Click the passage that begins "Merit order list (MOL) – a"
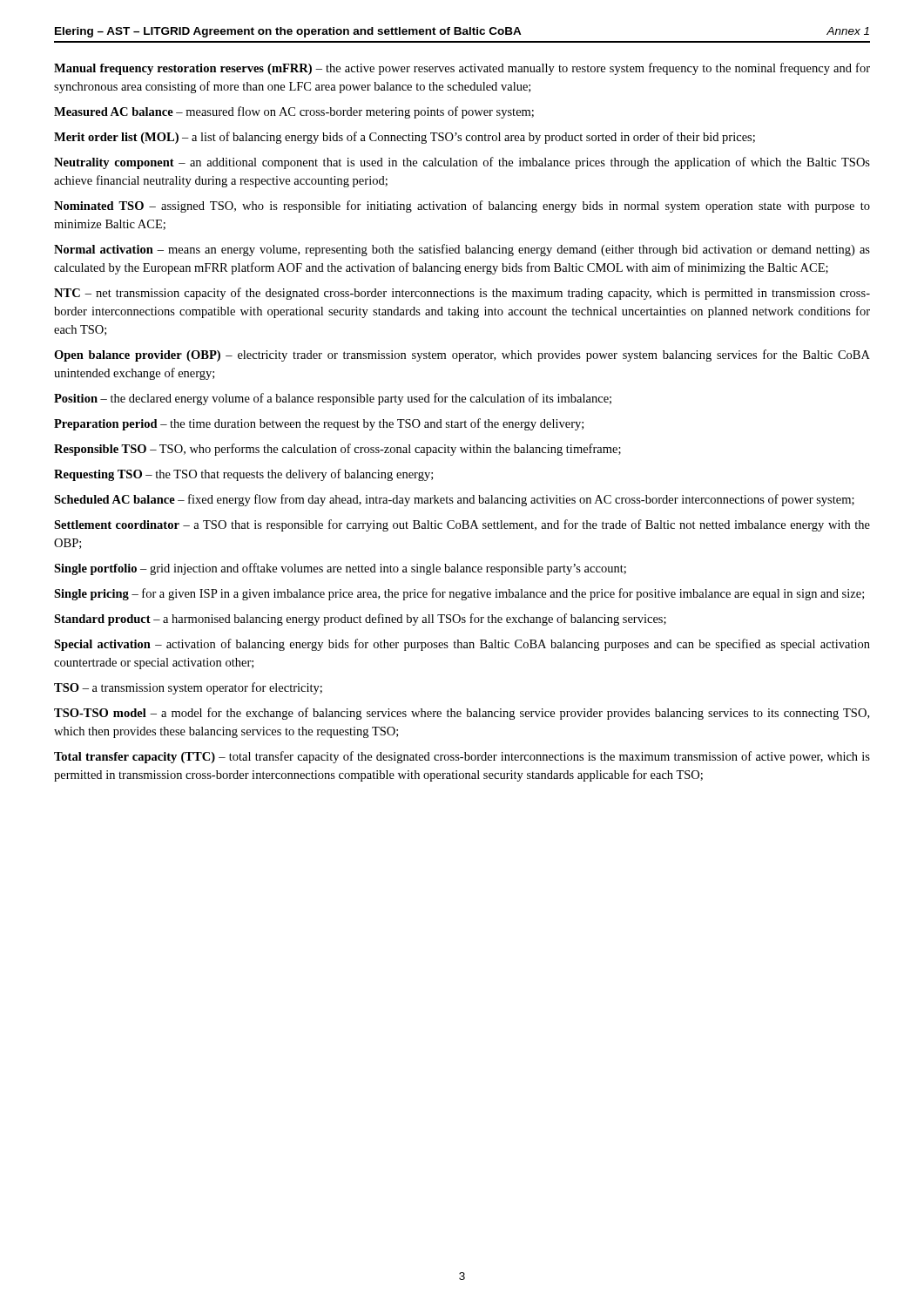Screen dimensions: 1307x924 pyautogui.click(x=462, y=137)
